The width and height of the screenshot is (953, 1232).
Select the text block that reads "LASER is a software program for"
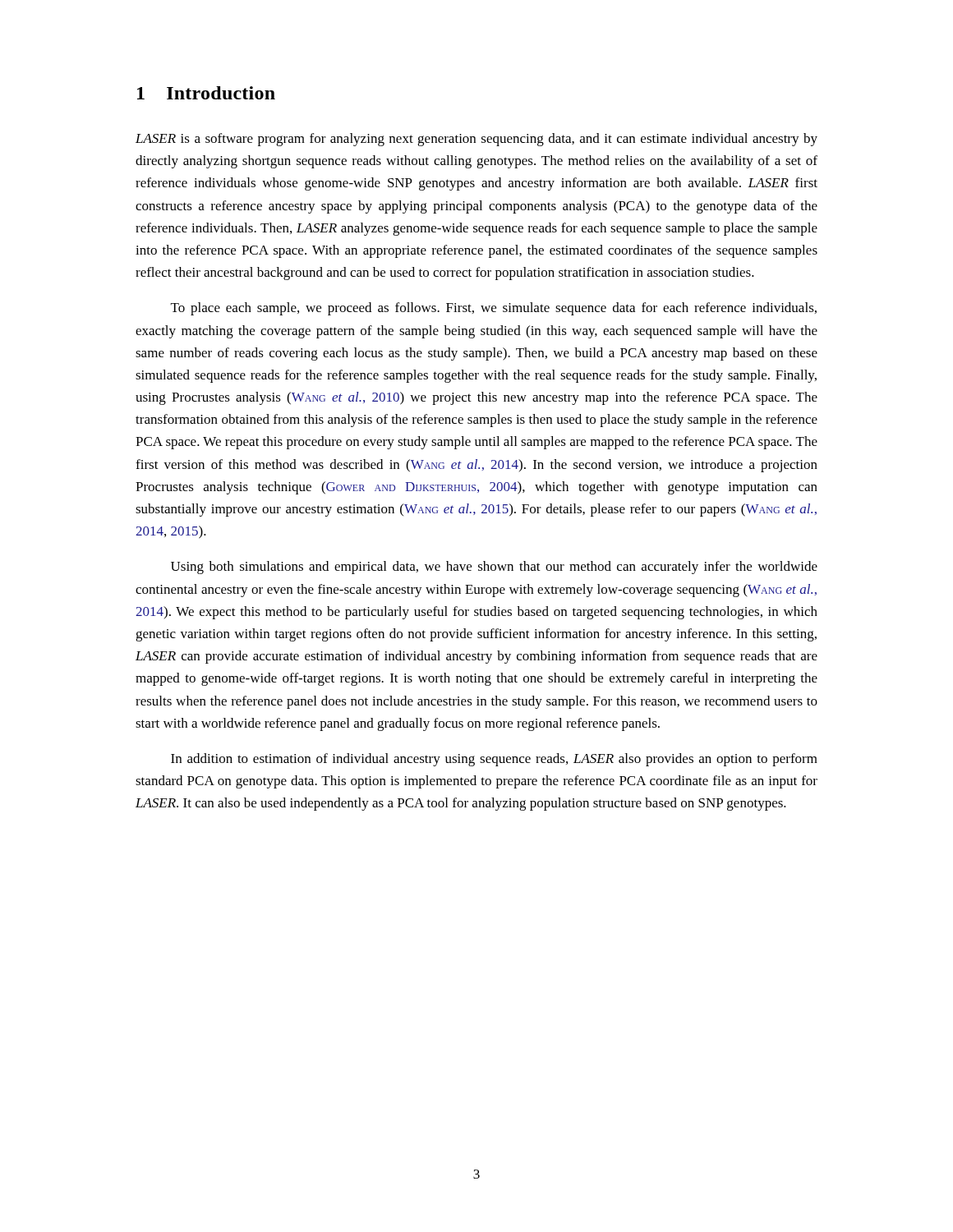click(476, 205)
